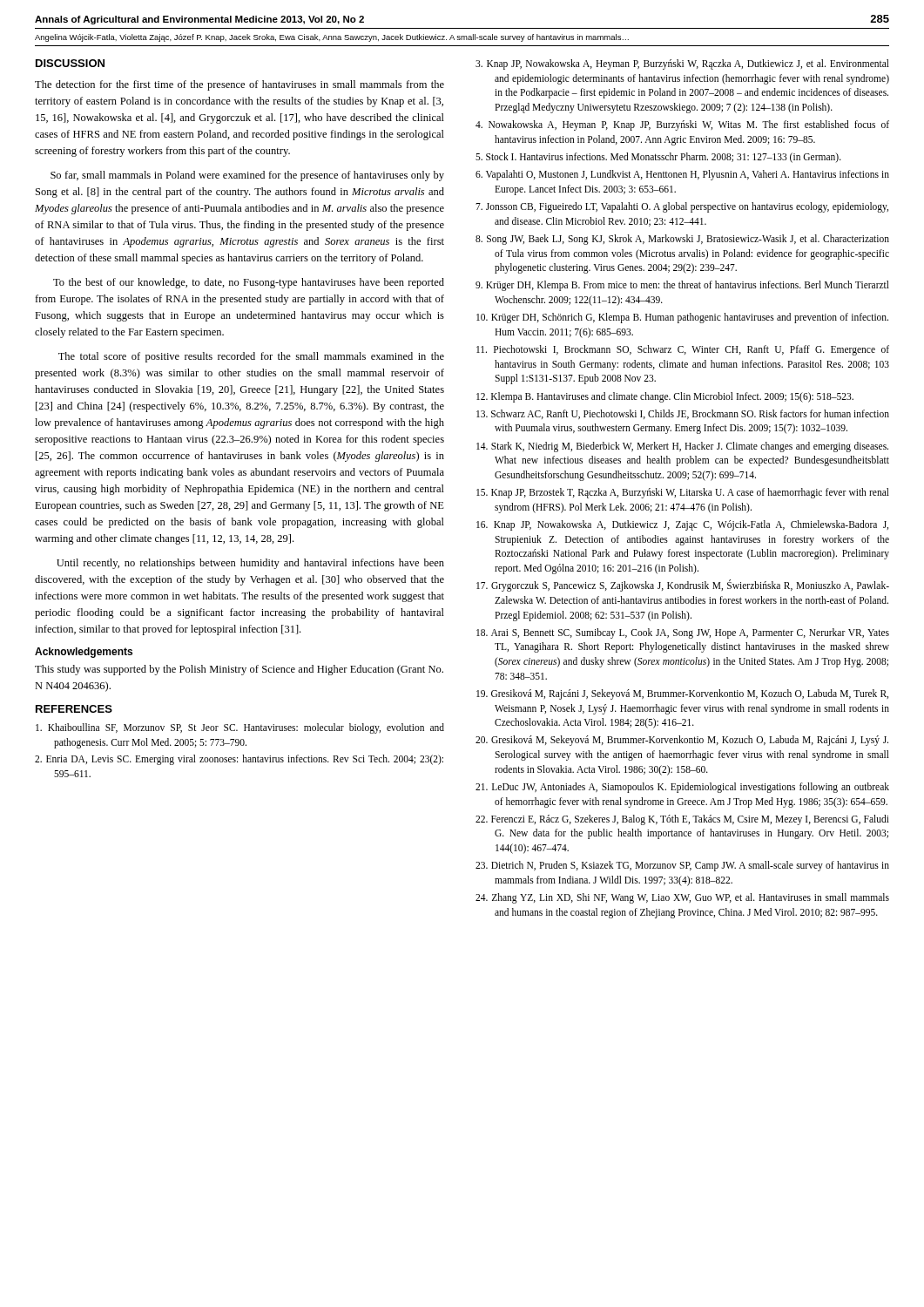This screenshot has height=1307, width=924.
Task: Locate the block of text that opens with "16. Knap JP, Nowakowska A,"
Action: coord(682,546)
